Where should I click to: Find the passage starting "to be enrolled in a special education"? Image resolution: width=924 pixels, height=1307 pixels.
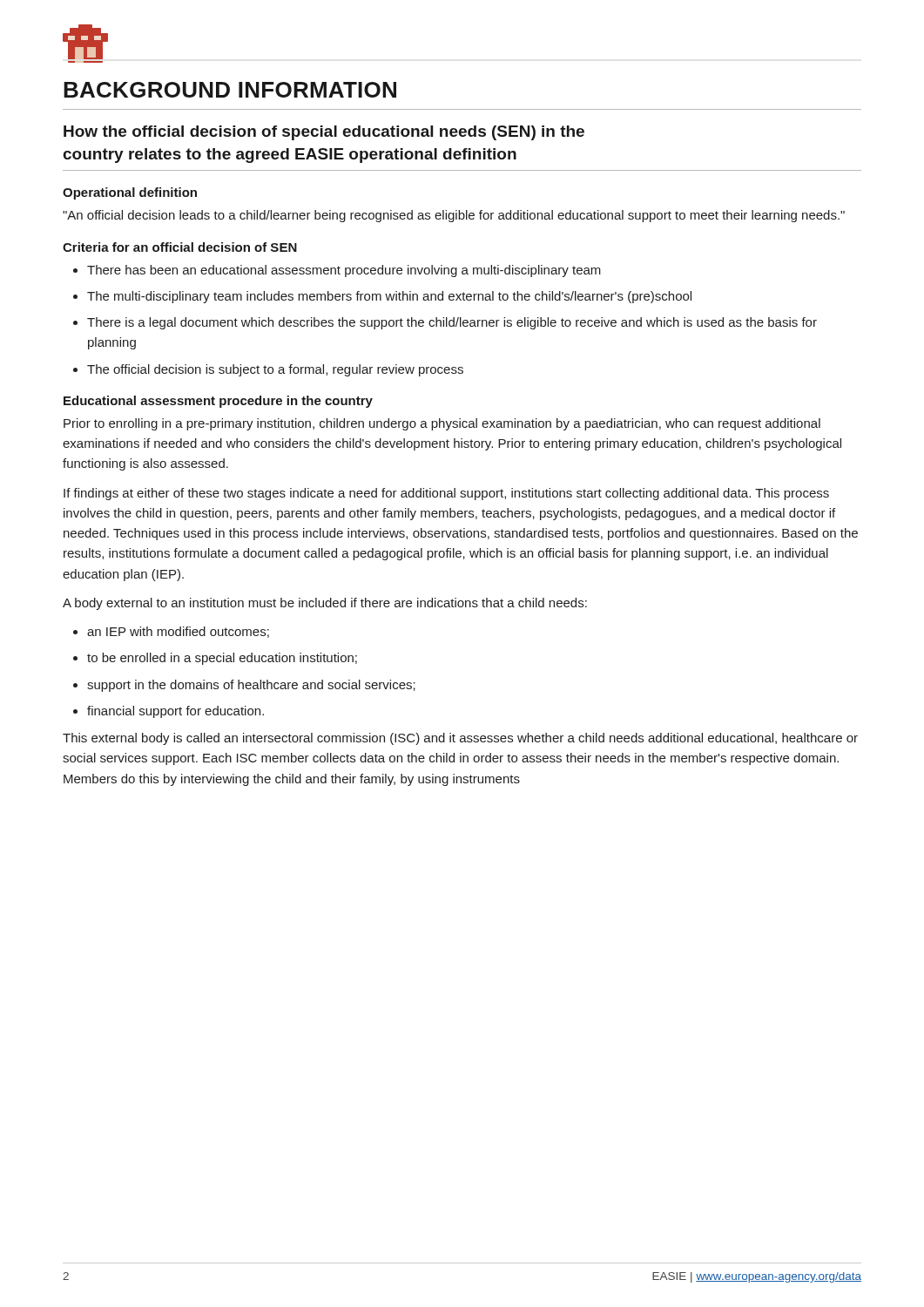(222, 659)
